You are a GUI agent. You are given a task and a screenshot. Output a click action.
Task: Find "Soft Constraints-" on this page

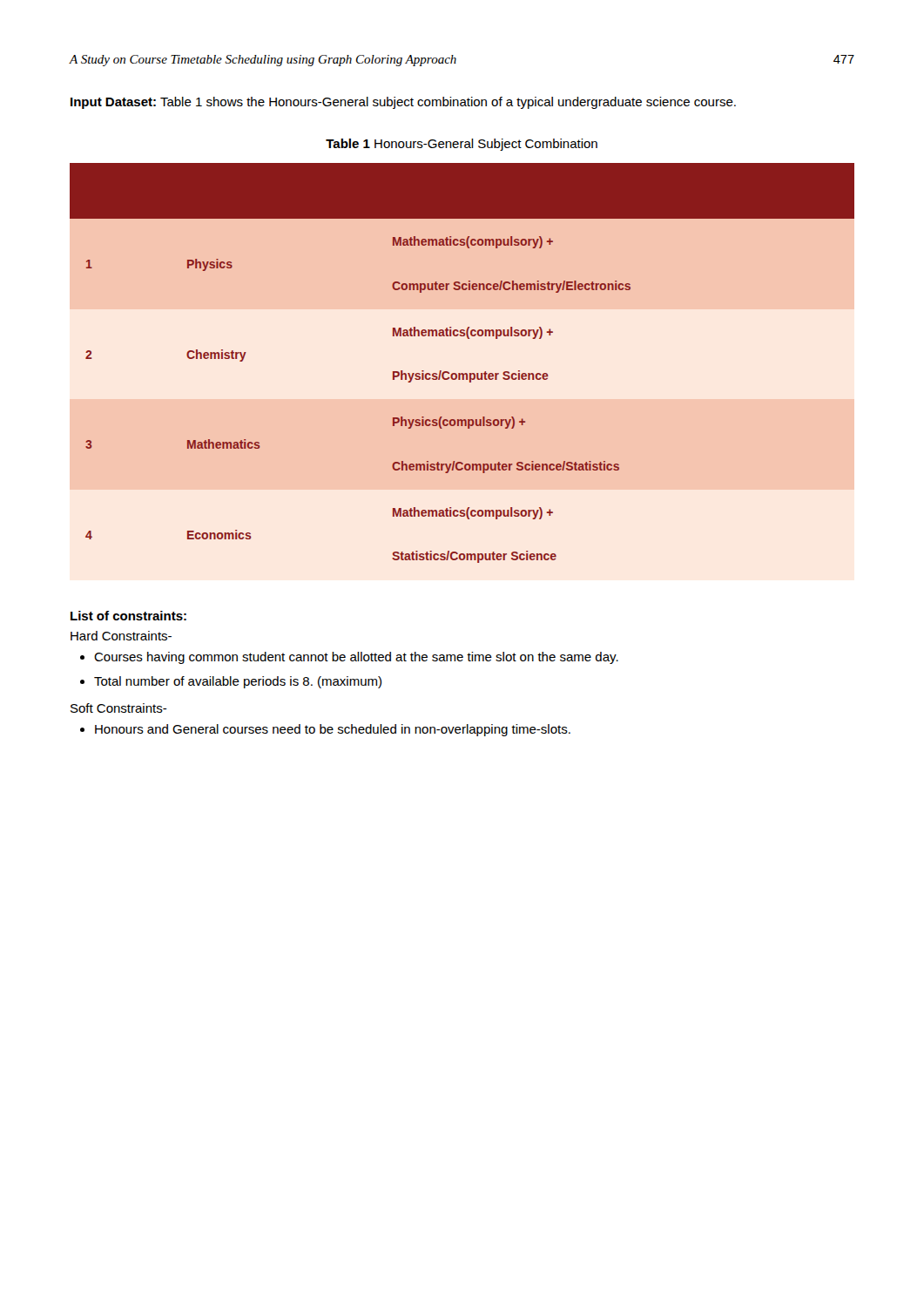118,708
